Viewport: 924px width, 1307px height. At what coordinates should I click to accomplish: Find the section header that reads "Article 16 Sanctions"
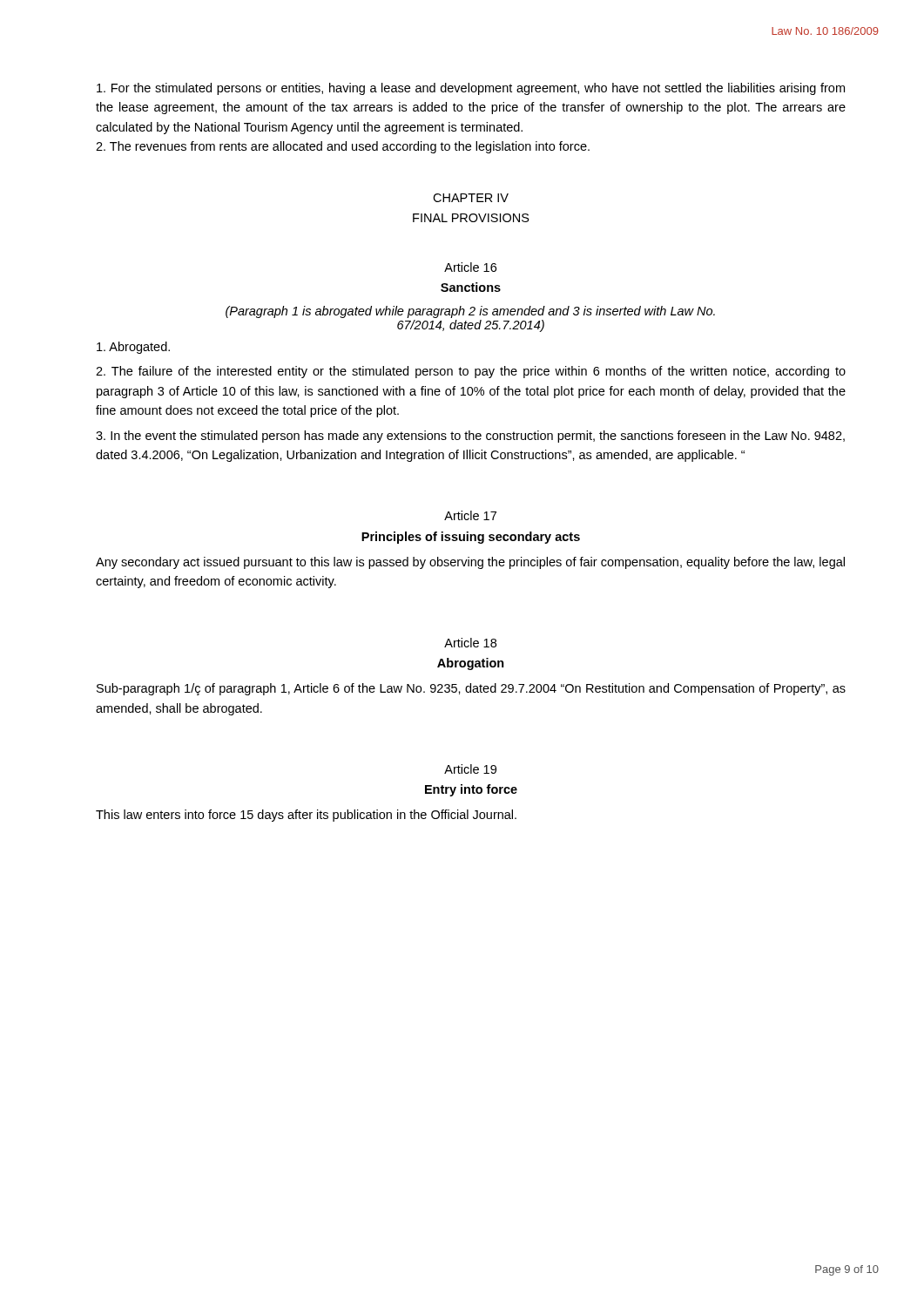click(x=471, y=278)
